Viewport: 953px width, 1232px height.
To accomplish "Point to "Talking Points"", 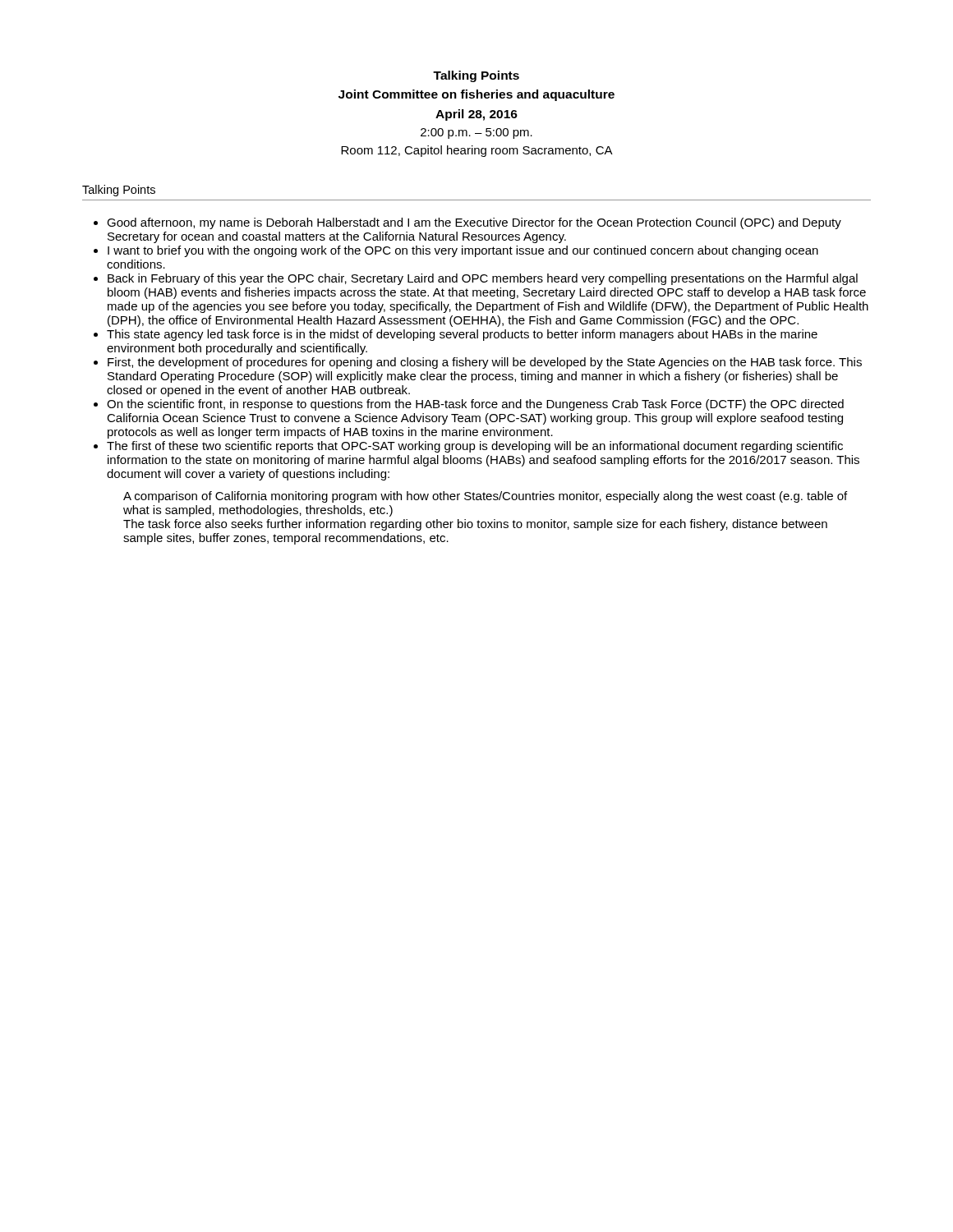I will 119,190.
